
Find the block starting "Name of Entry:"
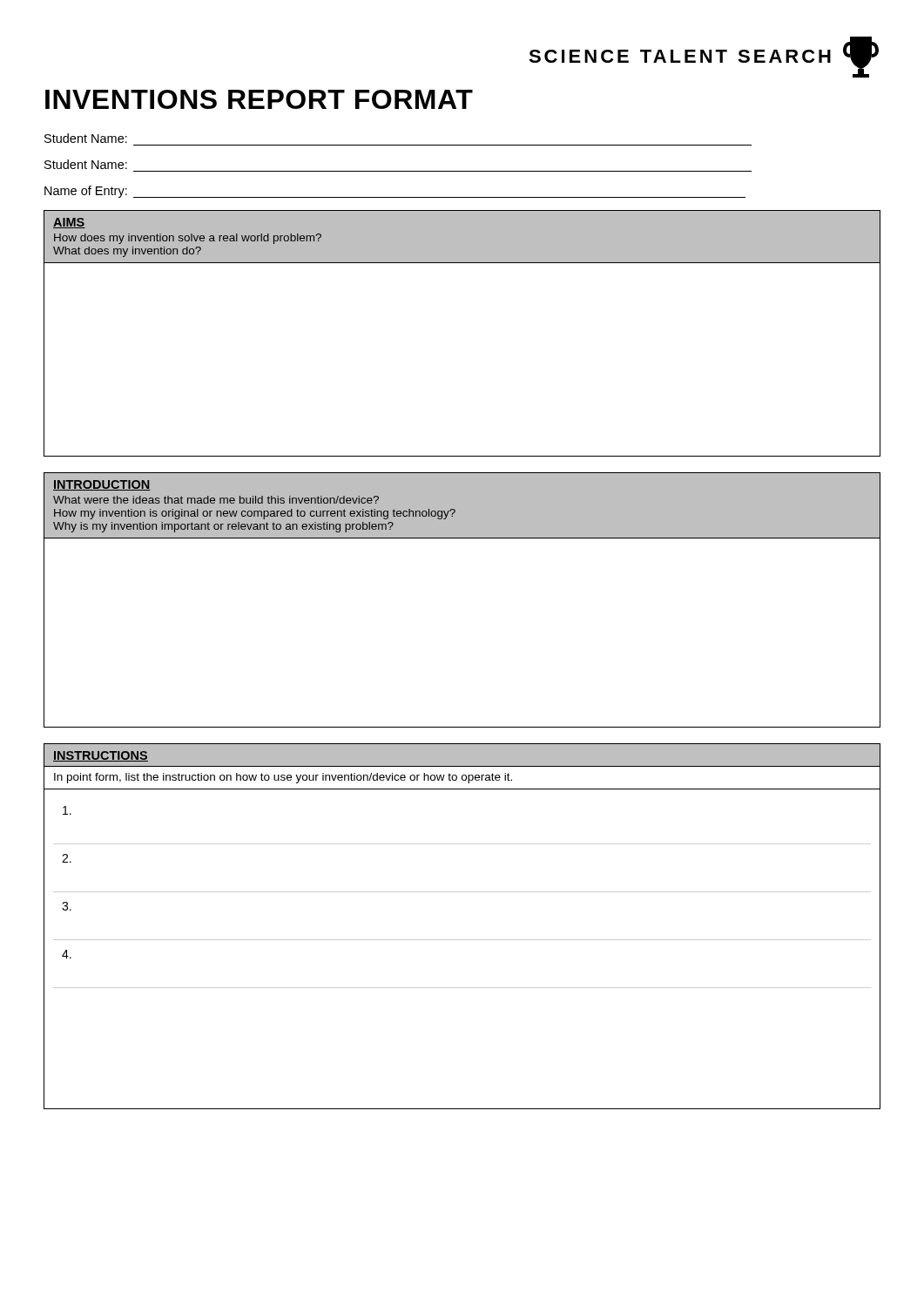click(x=394, y=191)
